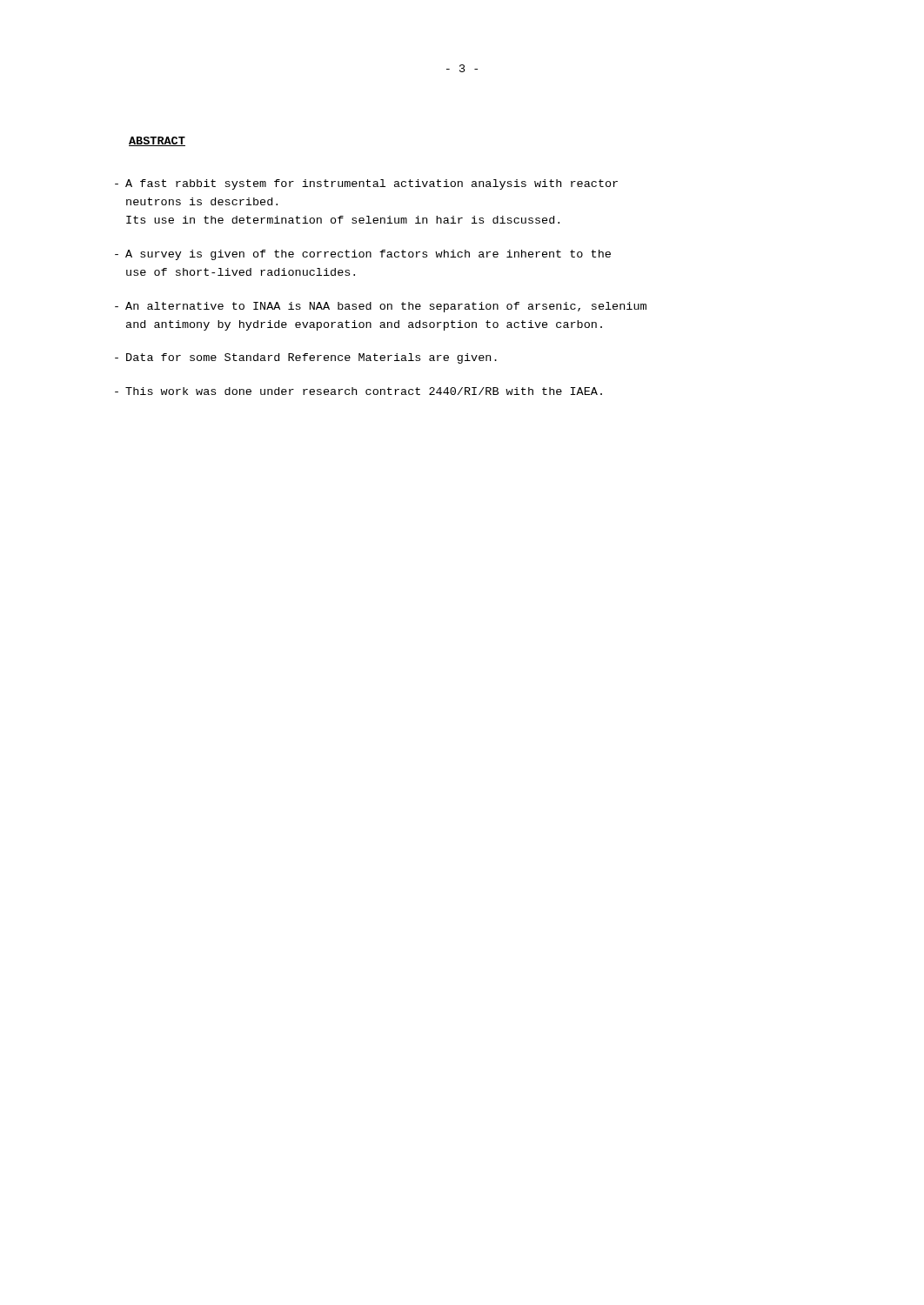Locate the list item that says "- Data for"

click(462, 359)
